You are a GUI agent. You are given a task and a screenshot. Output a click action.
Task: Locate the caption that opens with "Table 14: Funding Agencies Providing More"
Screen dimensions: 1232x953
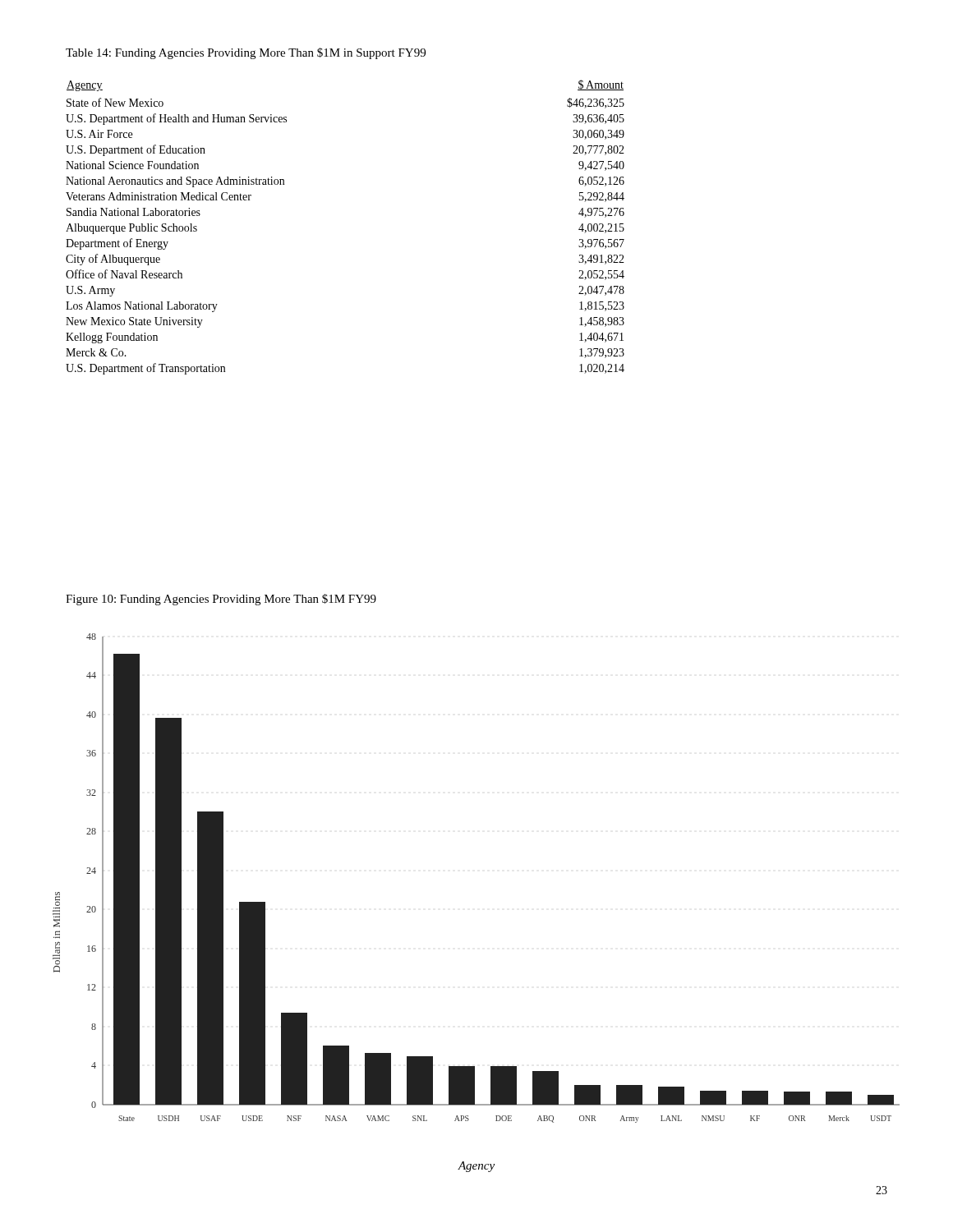coord(246,53)
